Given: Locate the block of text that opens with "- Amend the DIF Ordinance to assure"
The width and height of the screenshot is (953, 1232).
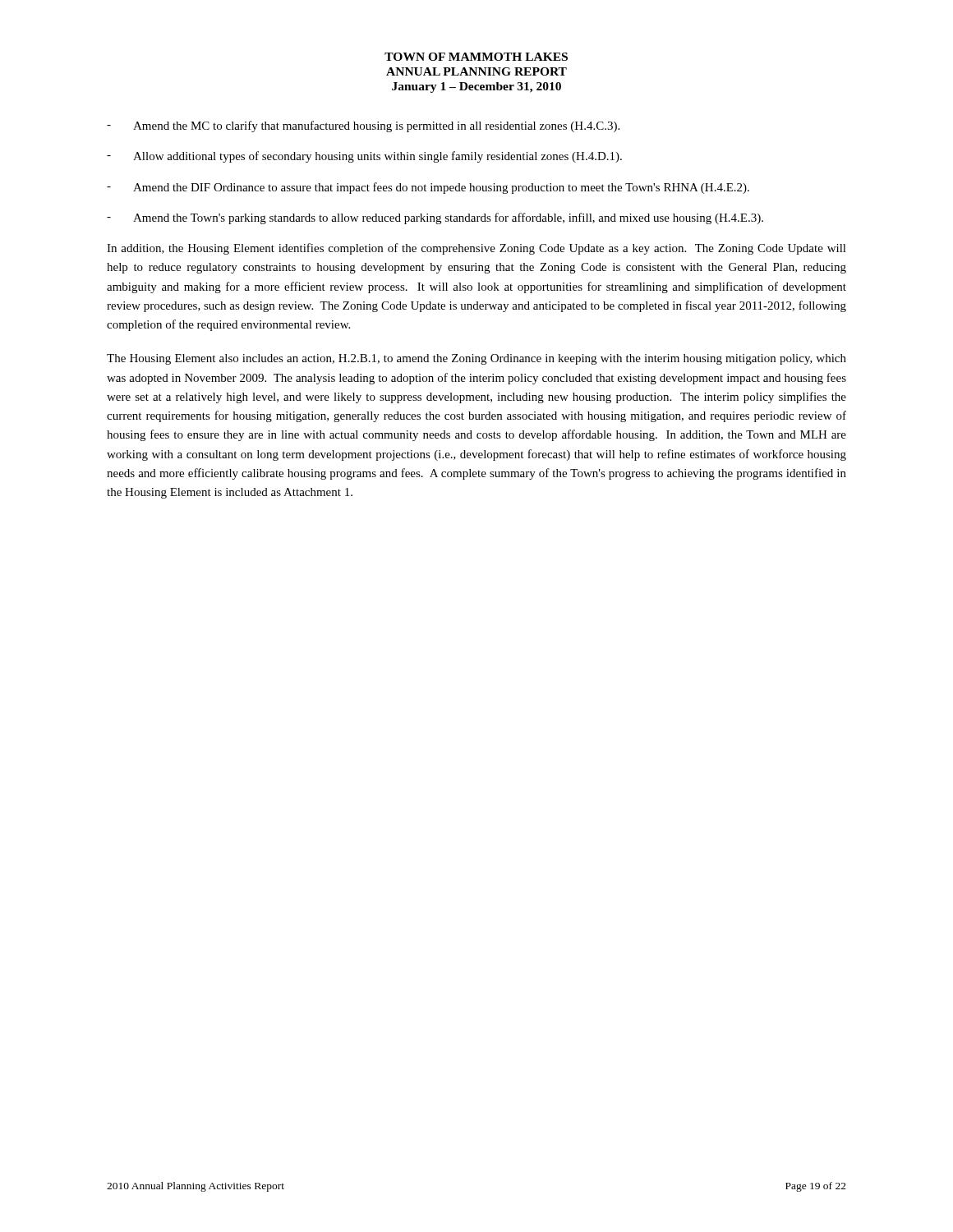Looking at the screenshot, I should click(476, 187).
